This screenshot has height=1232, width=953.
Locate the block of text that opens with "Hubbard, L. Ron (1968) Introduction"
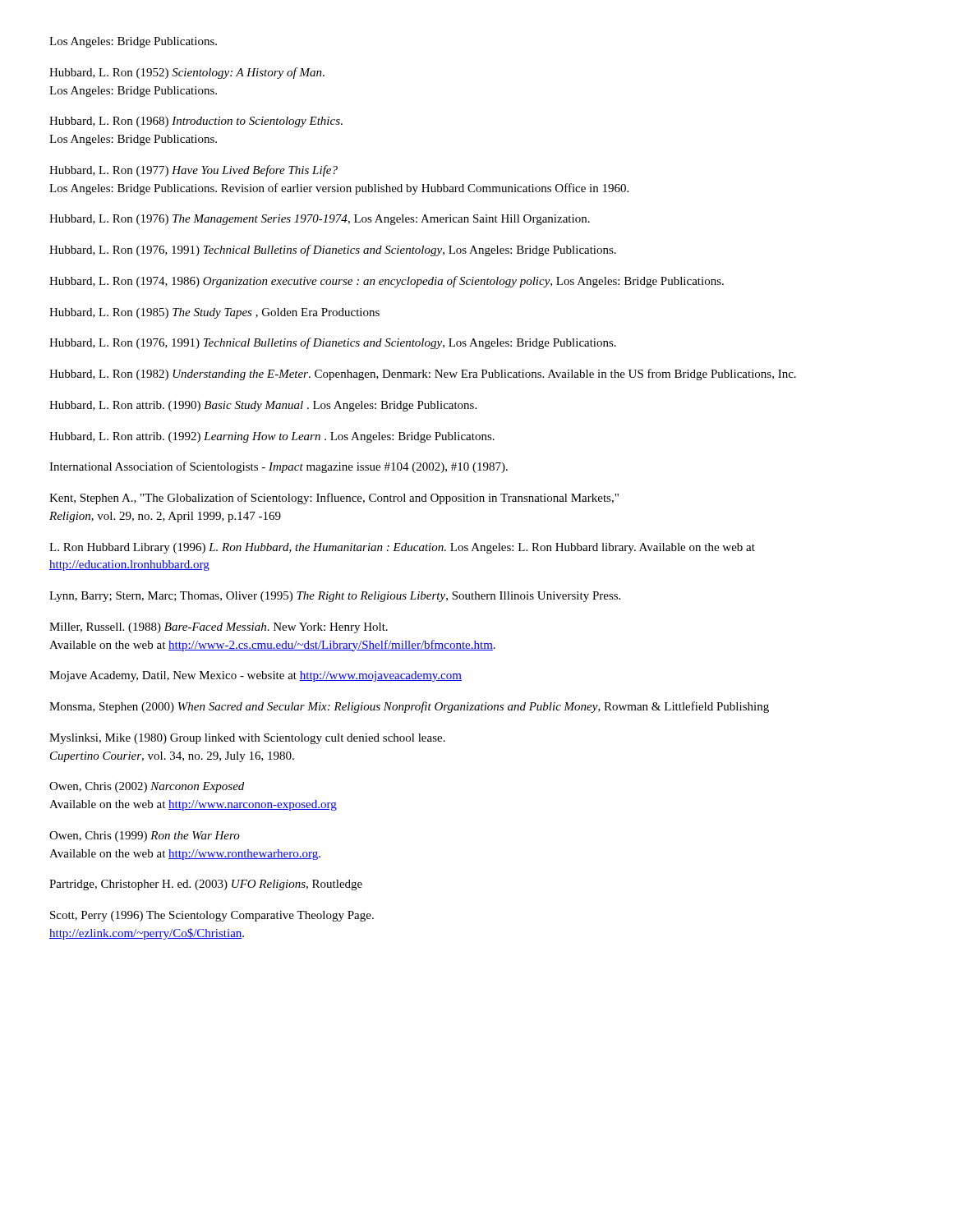[x=196, y=130]
